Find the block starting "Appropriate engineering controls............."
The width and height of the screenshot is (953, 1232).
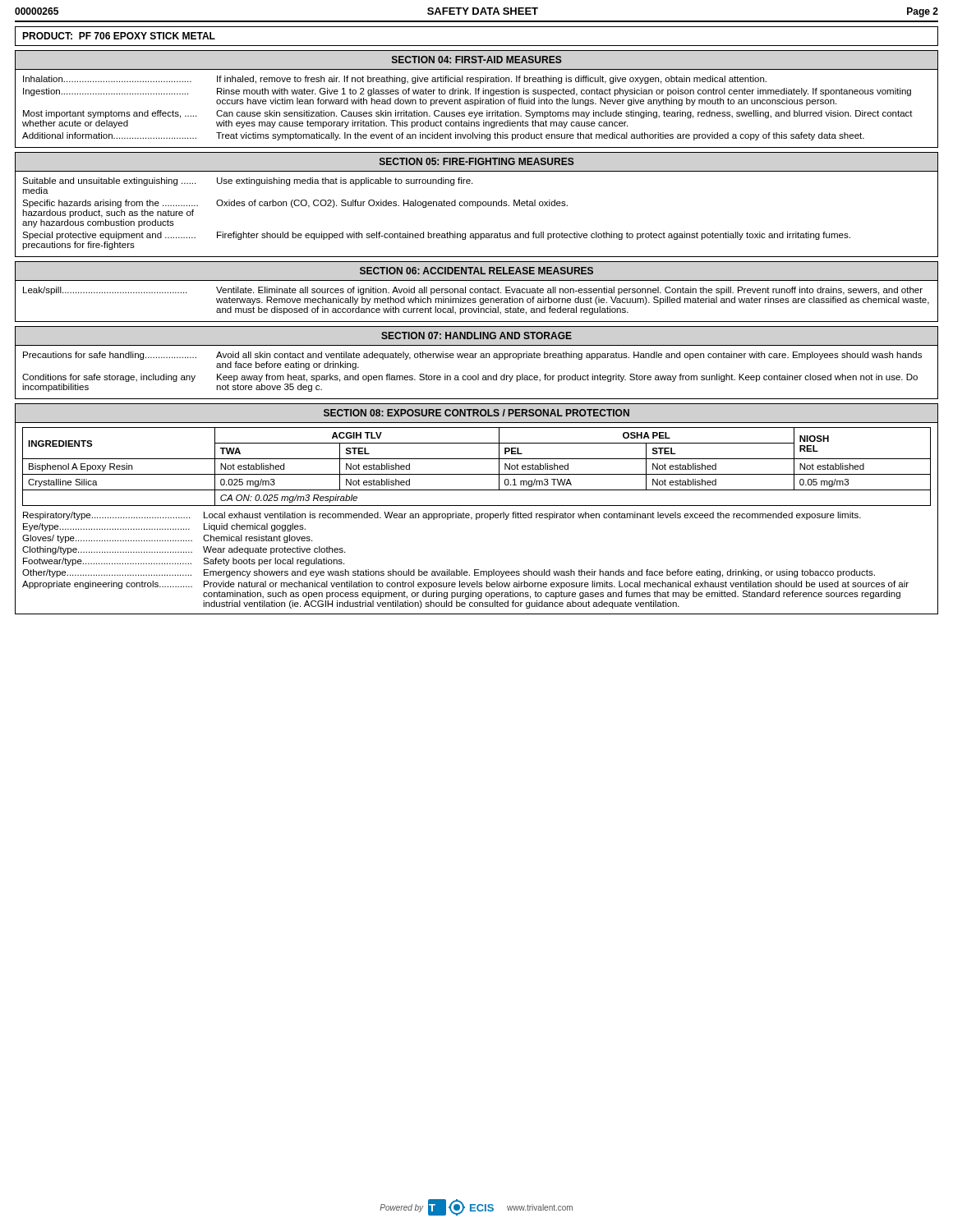click(476, 594)
